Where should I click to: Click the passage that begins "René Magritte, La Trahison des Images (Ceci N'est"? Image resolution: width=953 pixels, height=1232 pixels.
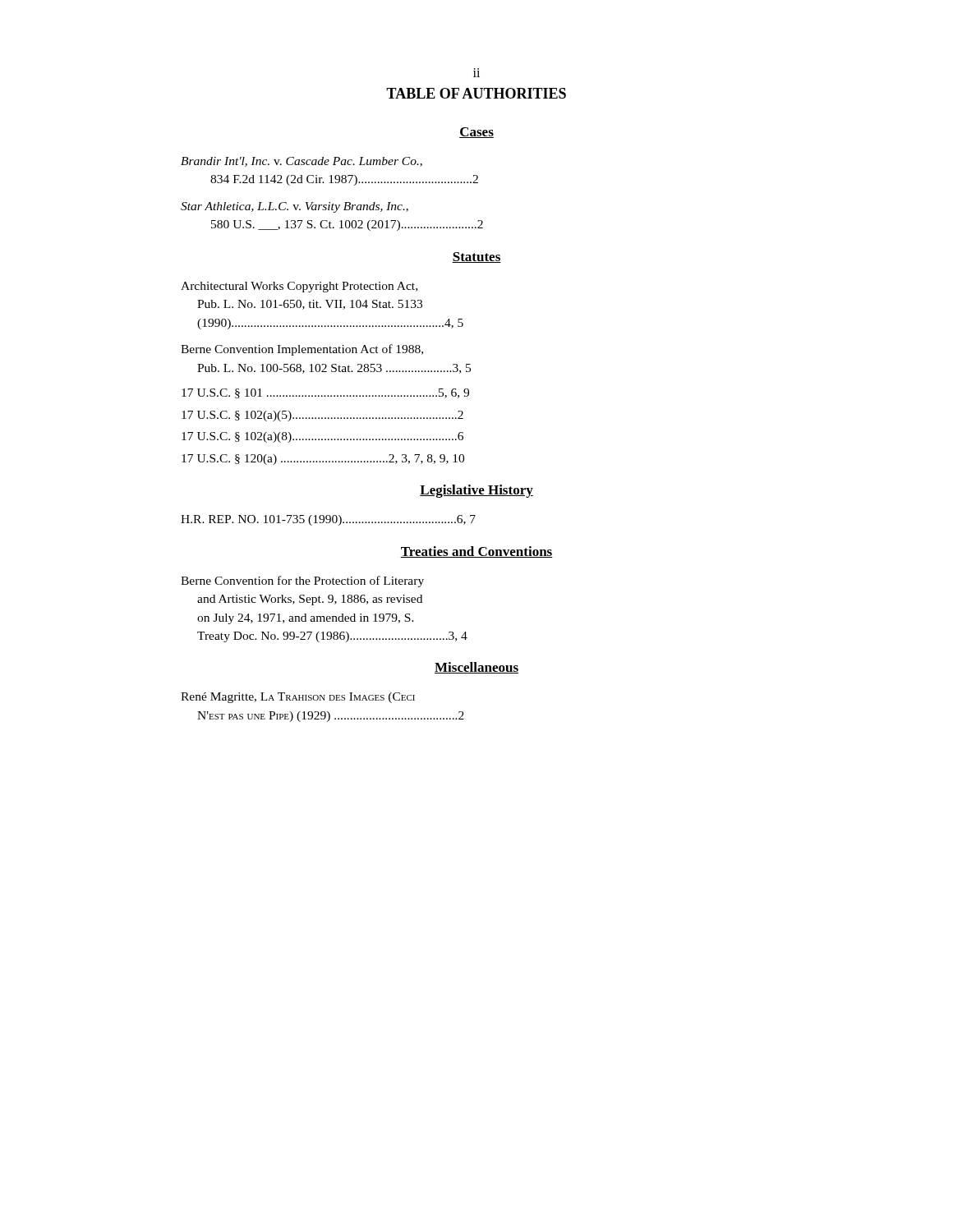323,706
